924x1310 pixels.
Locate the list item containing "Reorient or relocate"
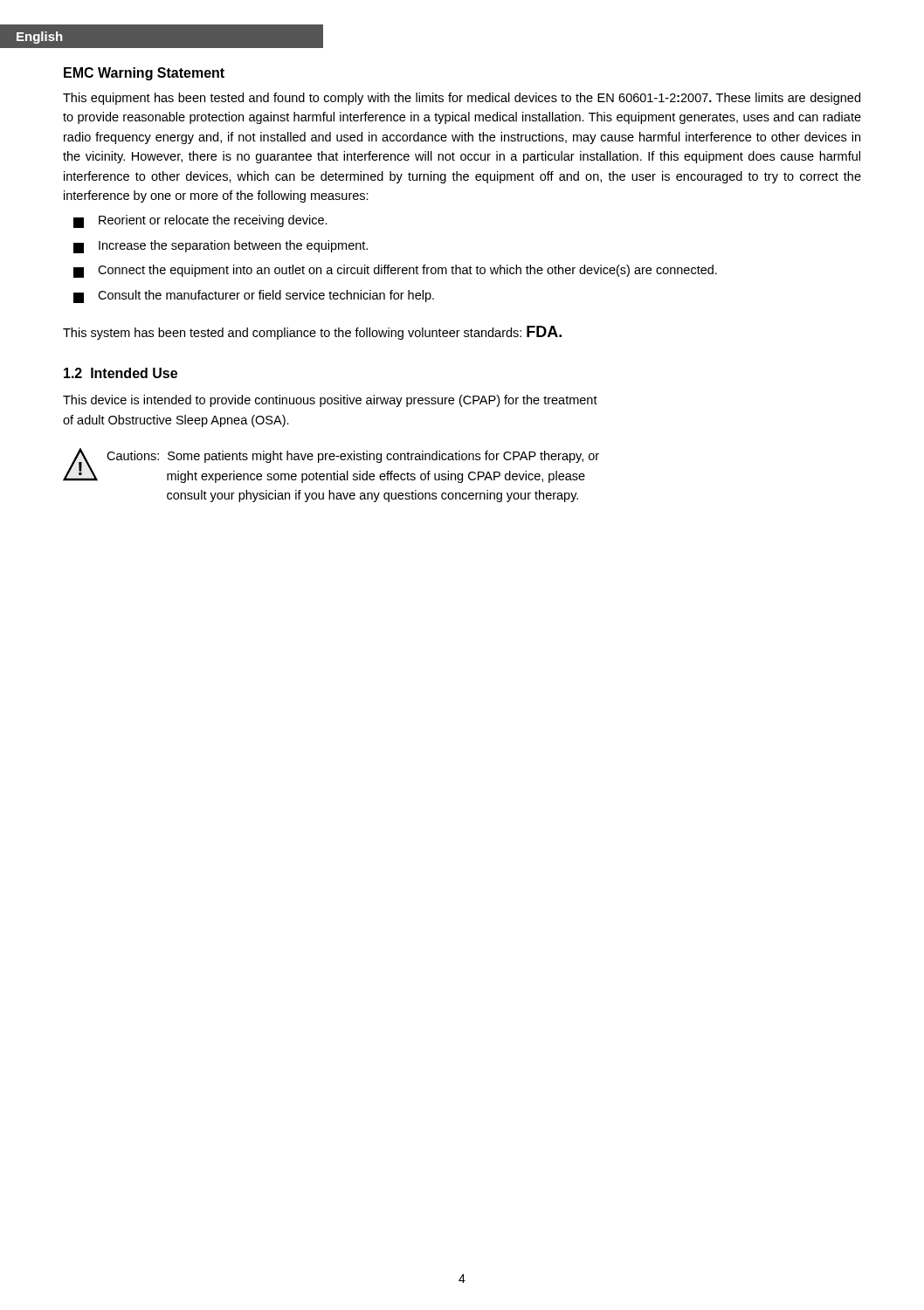pyautogui.click(x=200, y=221)
